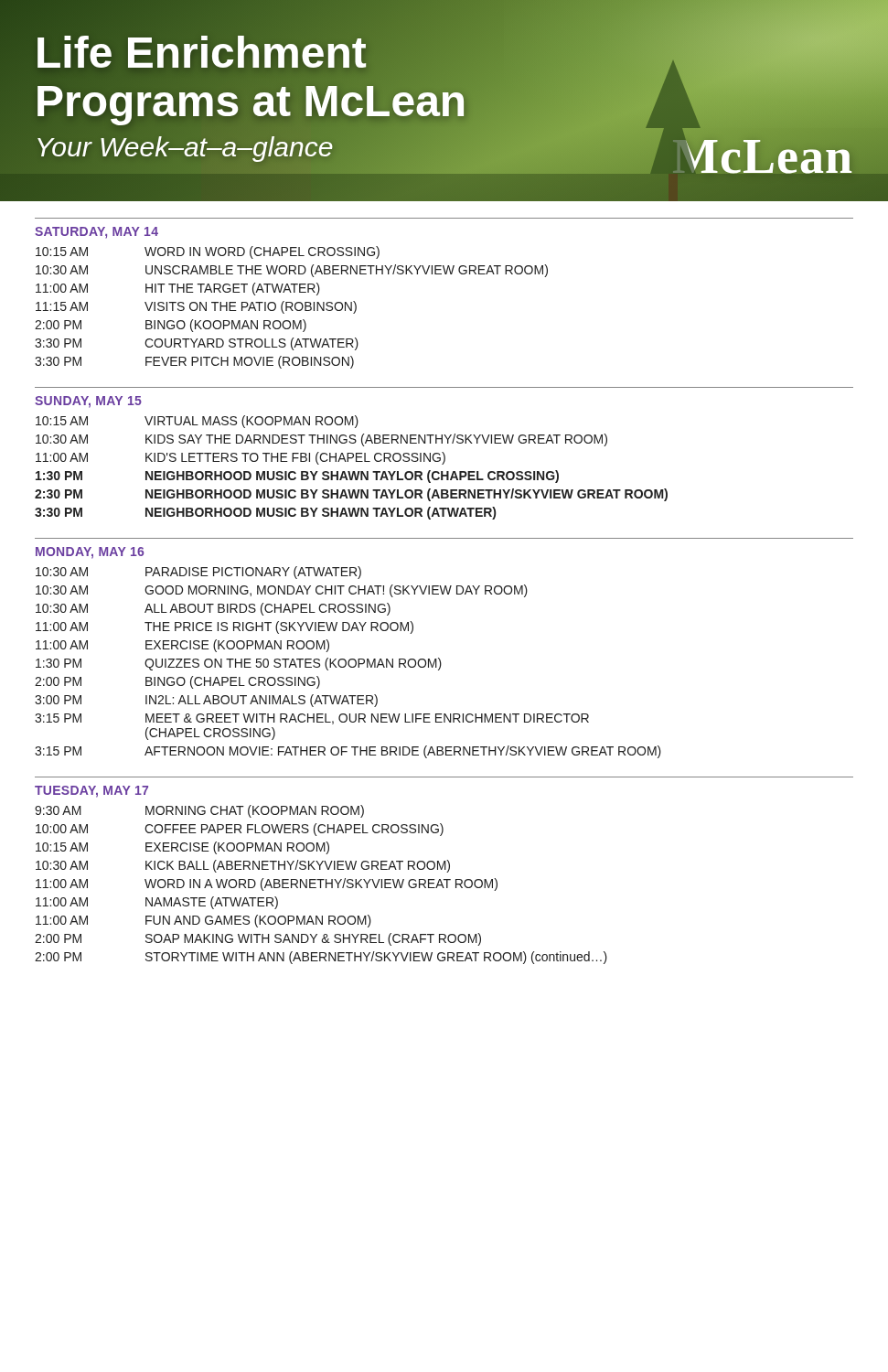Select the table that reads "NAMASTE (ATWATER)"
Viewport: 888px width, 1372px height.
[444, 884]
